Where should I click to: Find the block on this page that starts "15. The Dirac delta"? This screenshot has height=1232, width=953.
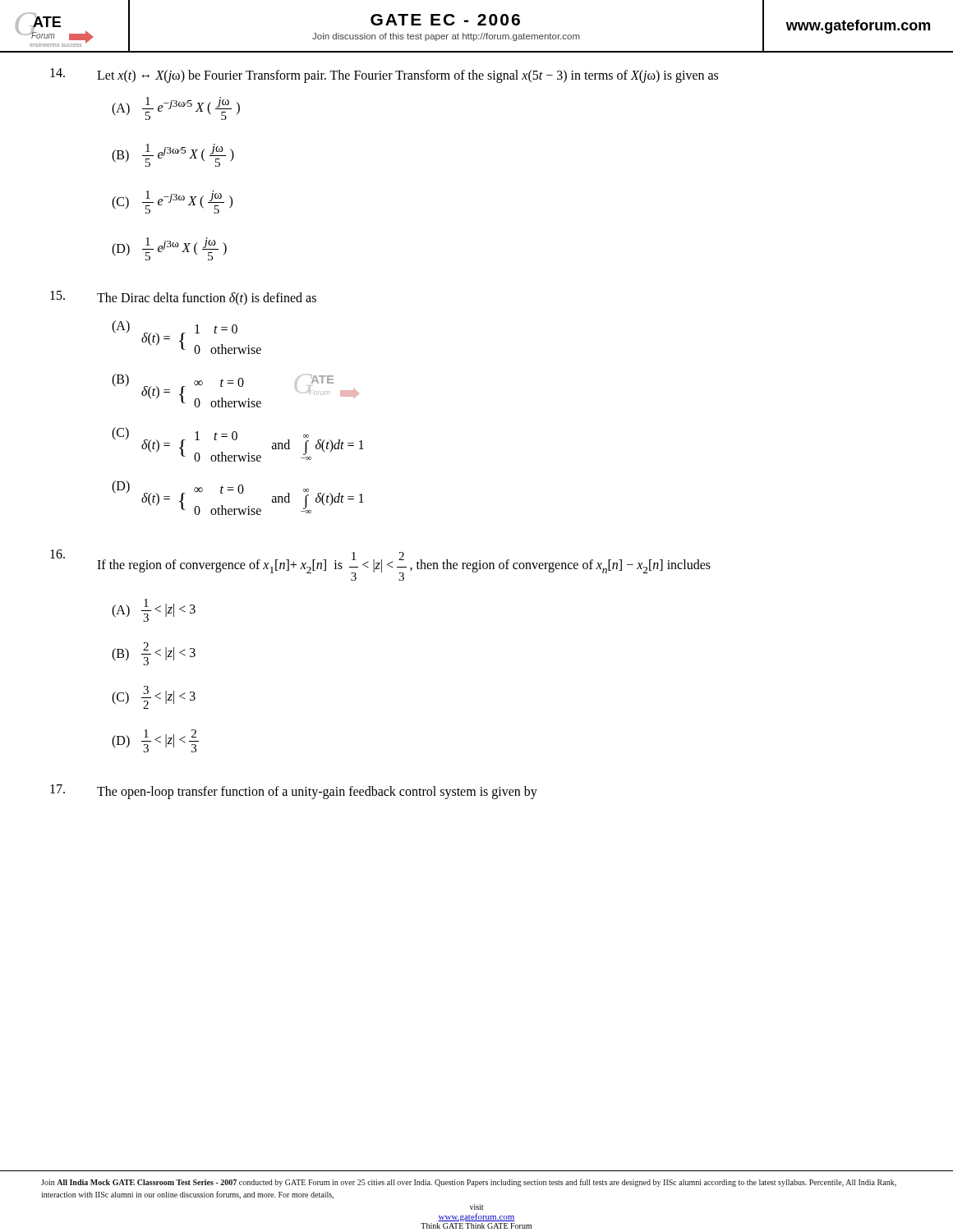(183, 298)
